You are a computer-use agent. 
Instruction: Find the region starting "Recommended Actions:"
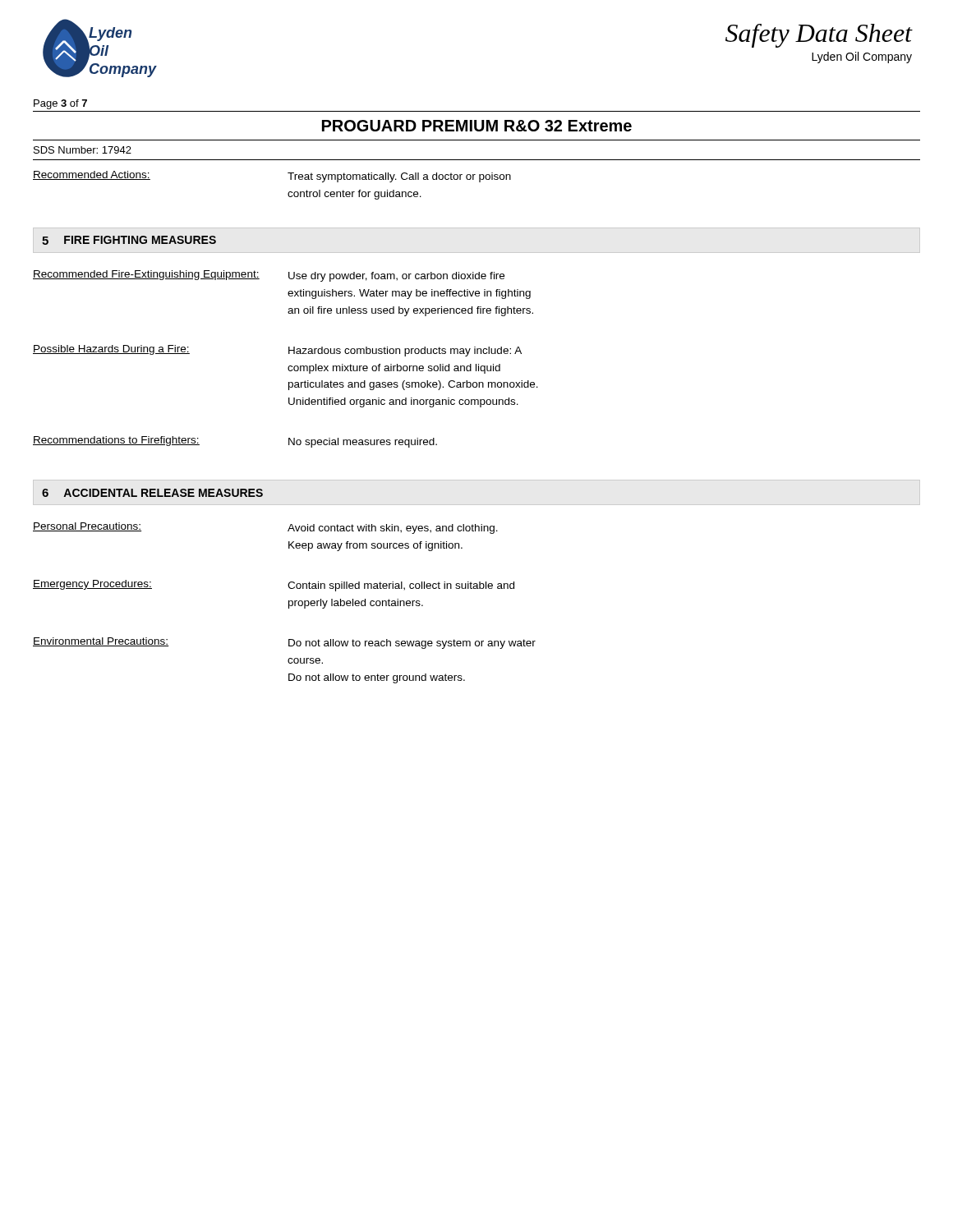(91, 175)
